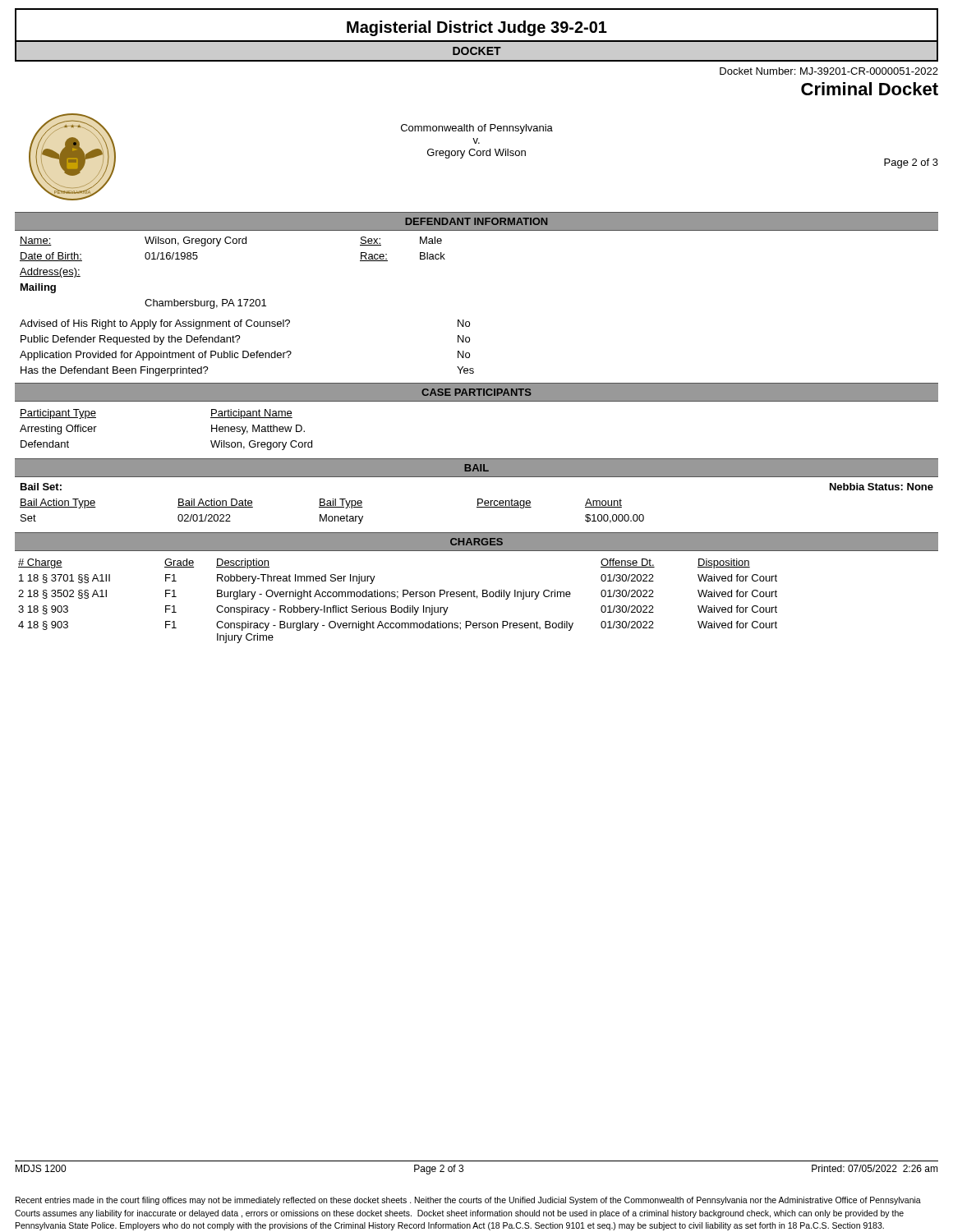Image resolution: width=953 pixels, height=1232 pixels.
Task: Find the title that reads "Magisterial District Judge 39-2-01"
Action: point(476,27)
